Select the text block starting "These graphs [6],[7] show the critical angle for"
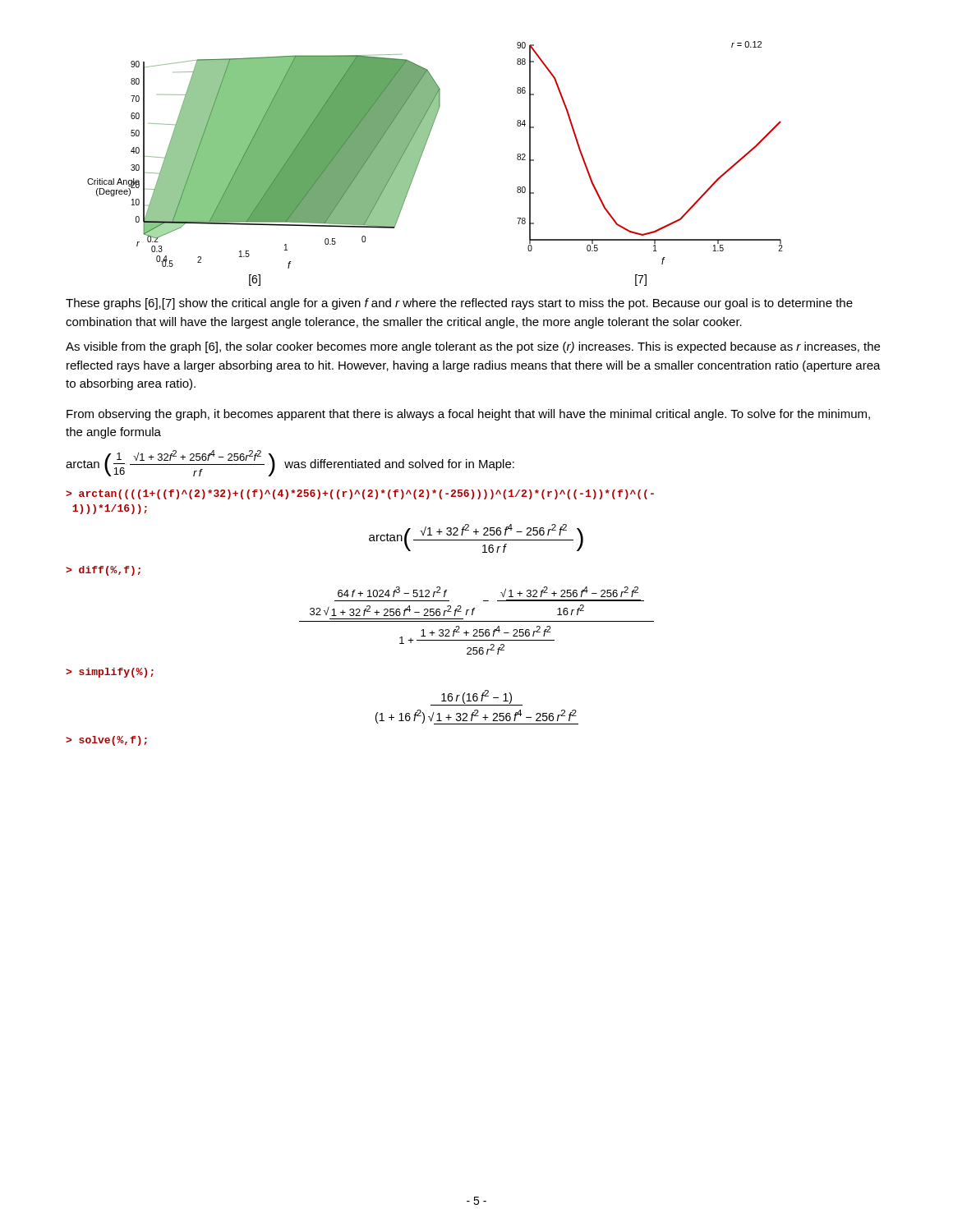This screenshot has height=1232, width=953. (459, 312)
